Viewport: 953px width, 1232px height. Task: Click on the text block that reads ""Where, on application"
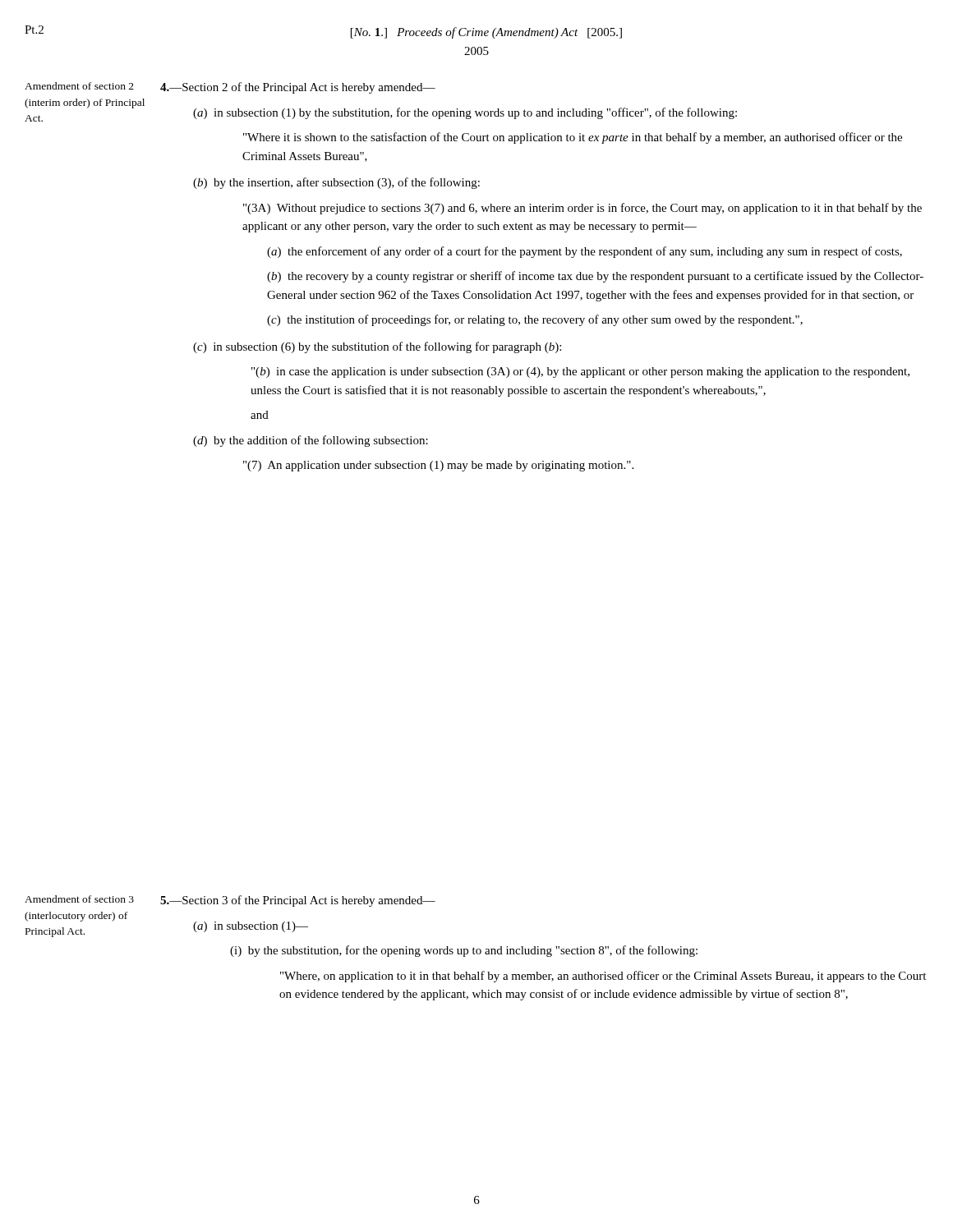(603, 985)
